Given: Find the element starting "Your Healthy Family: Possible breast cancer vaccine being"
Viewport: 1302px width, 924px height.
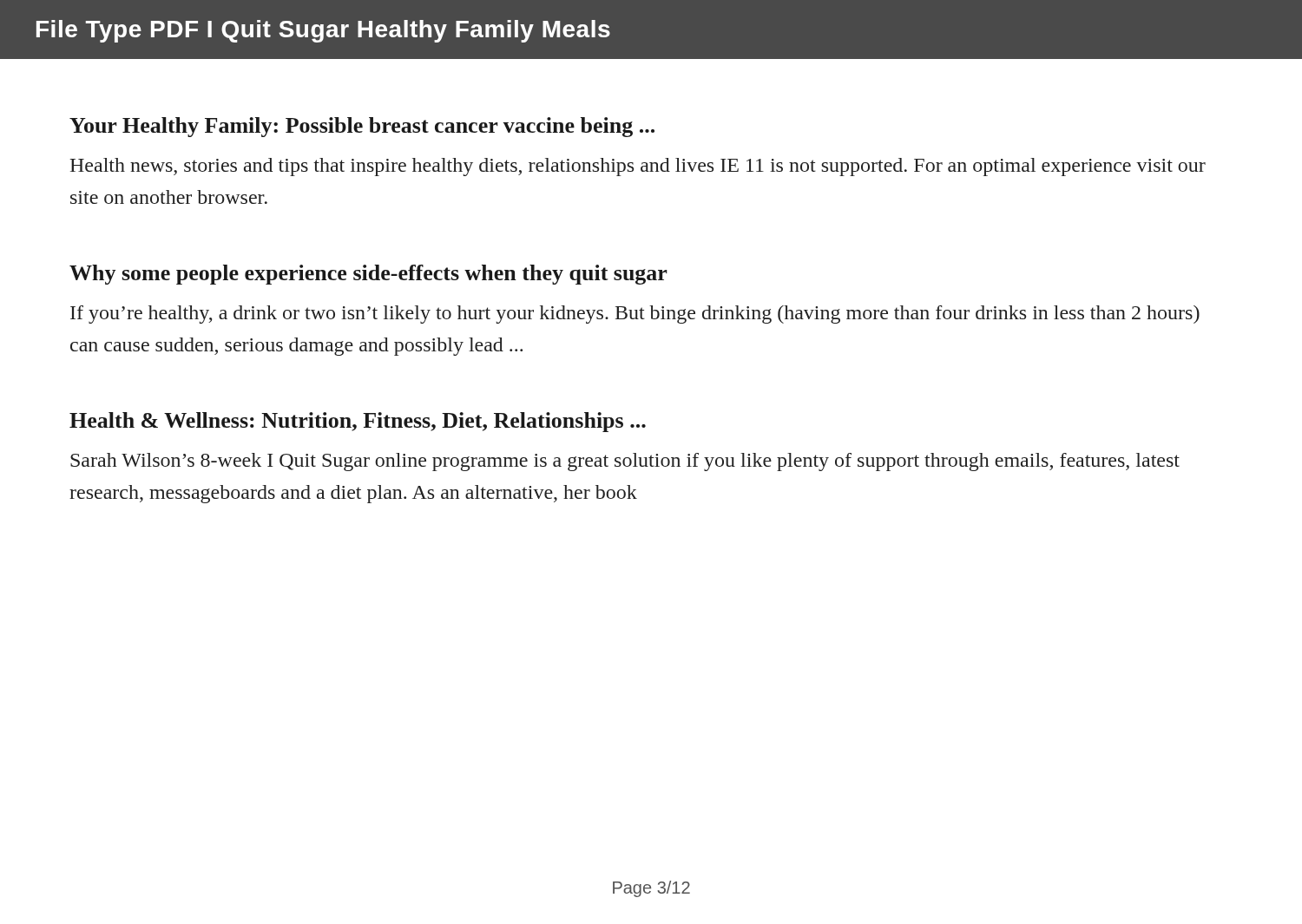Looking at the screenshot, I should 651,162.
